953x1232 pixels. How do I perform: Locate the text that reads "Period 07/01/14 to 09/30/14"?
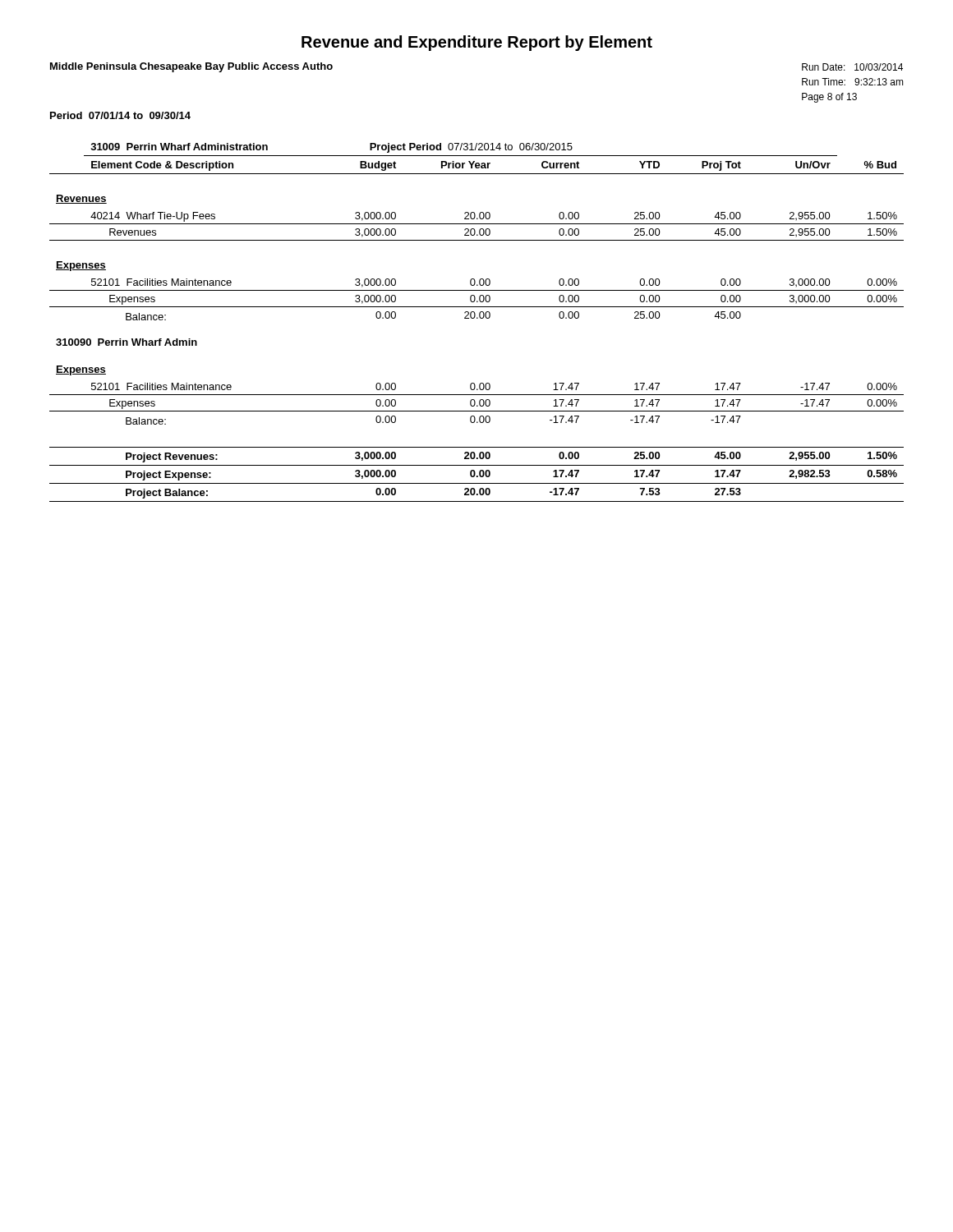(x=120, y=115)
